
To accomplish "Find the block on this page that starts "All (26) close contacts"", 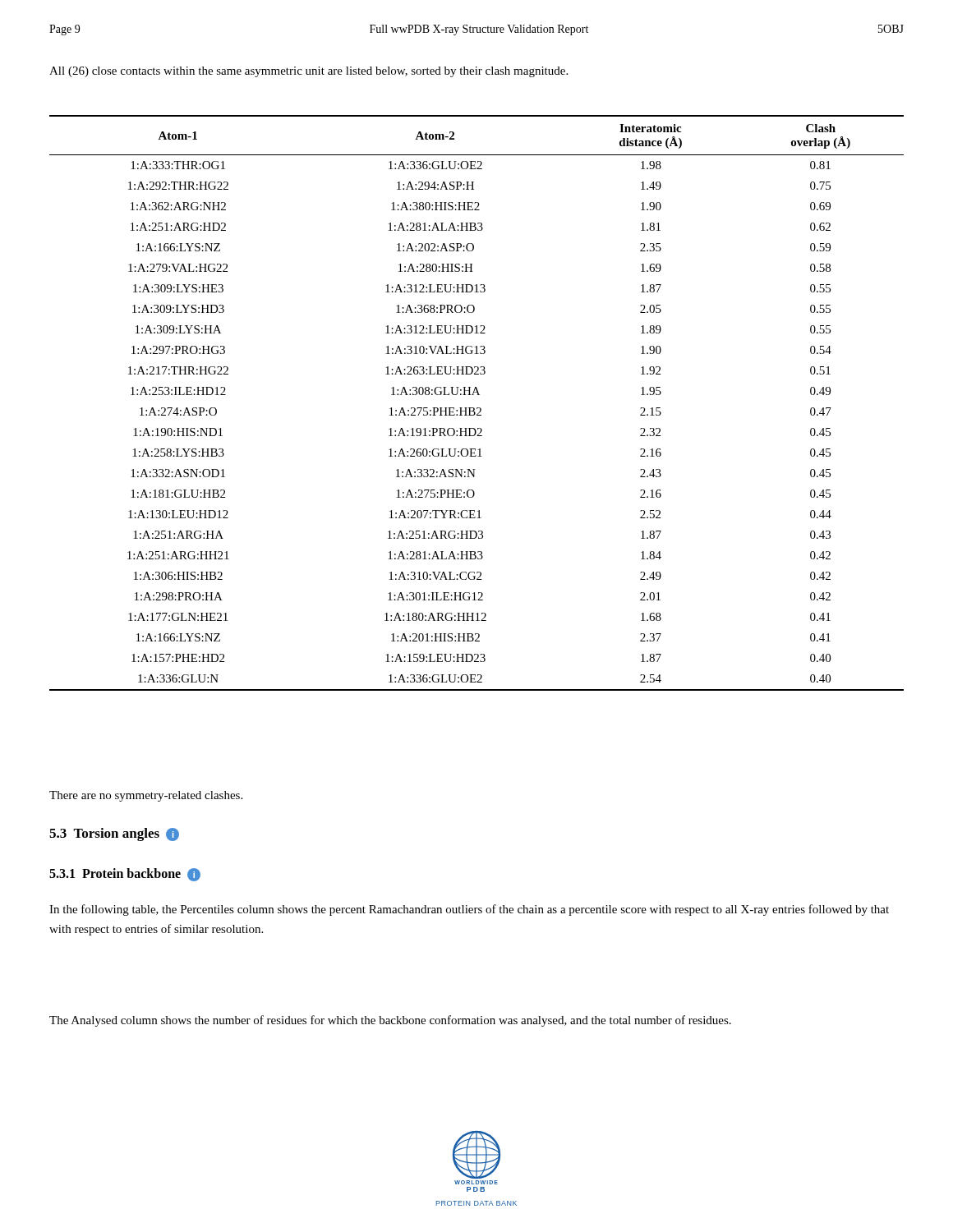I will click(x=309, y=71).
